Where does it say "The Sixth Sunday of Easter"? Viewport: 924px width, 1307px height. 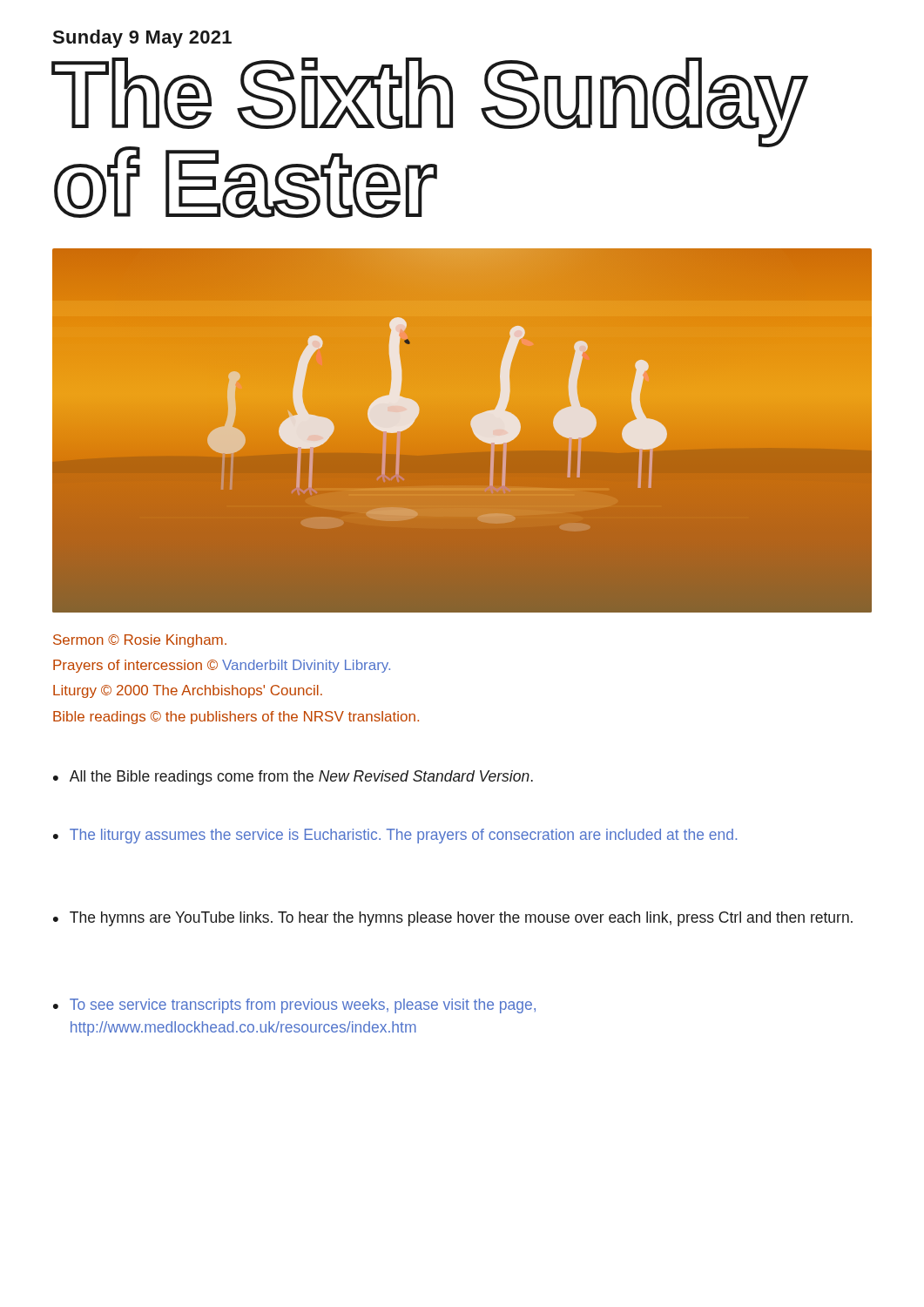[429, 139]
